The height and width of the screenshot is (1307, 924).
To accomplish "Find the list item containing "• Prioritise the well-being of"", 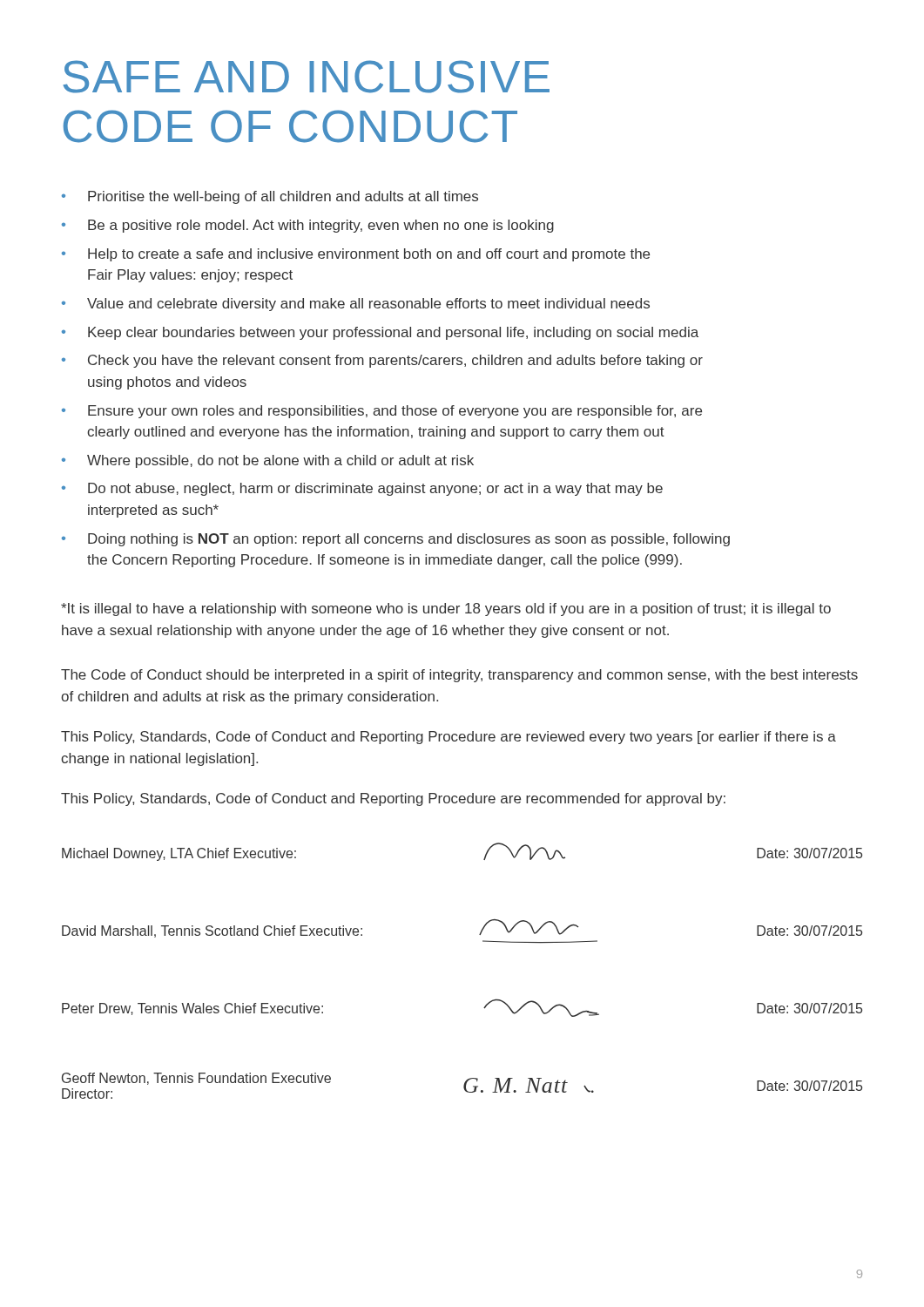I will tap(270, 197).
